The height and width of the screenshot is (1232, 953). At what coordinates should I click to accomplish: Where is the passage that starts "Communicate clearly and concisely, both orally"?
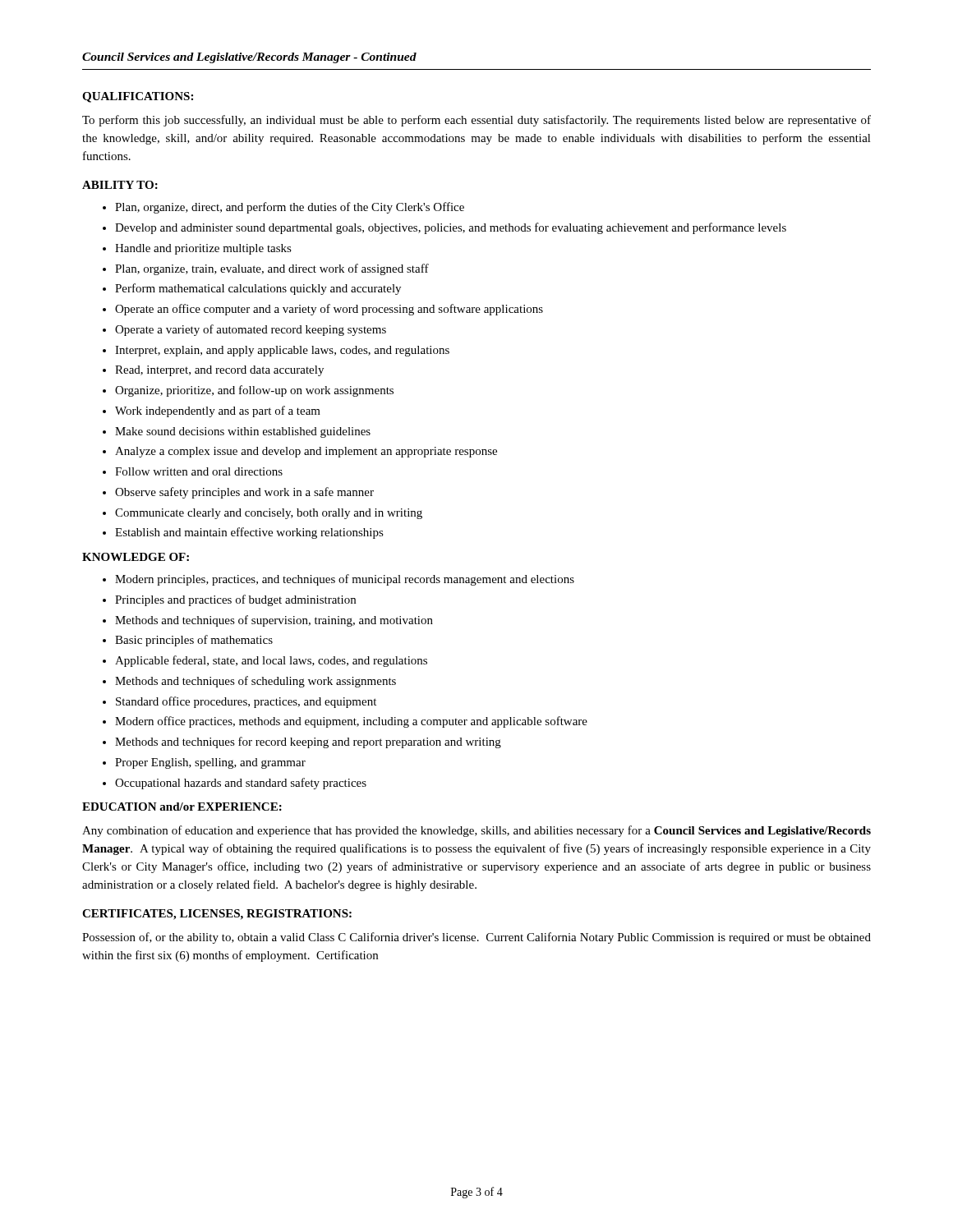tap(269, 512)
